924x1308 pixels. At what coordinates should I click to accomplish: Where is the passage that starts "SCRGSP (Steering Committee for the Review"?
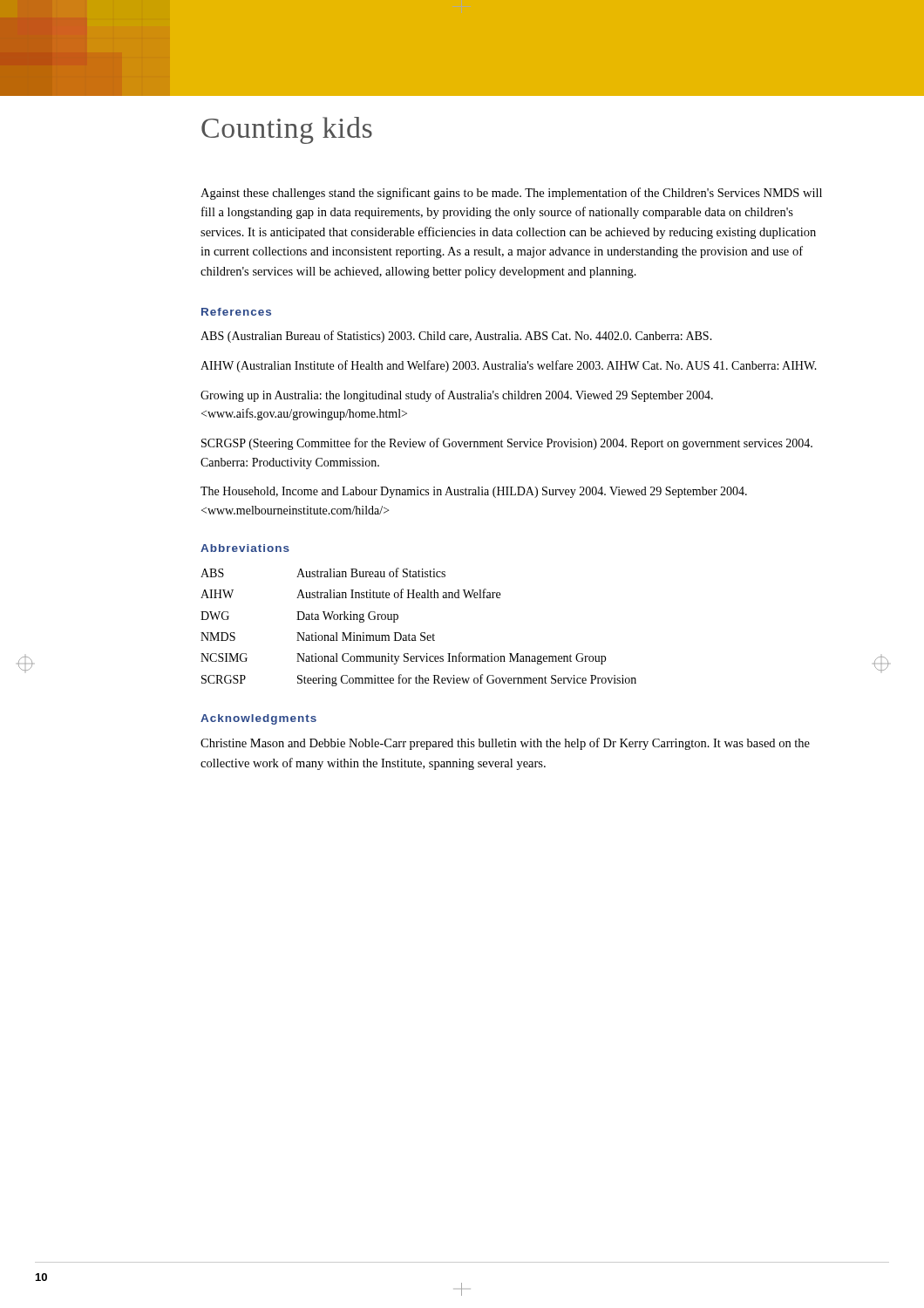[x=507, y=453]
